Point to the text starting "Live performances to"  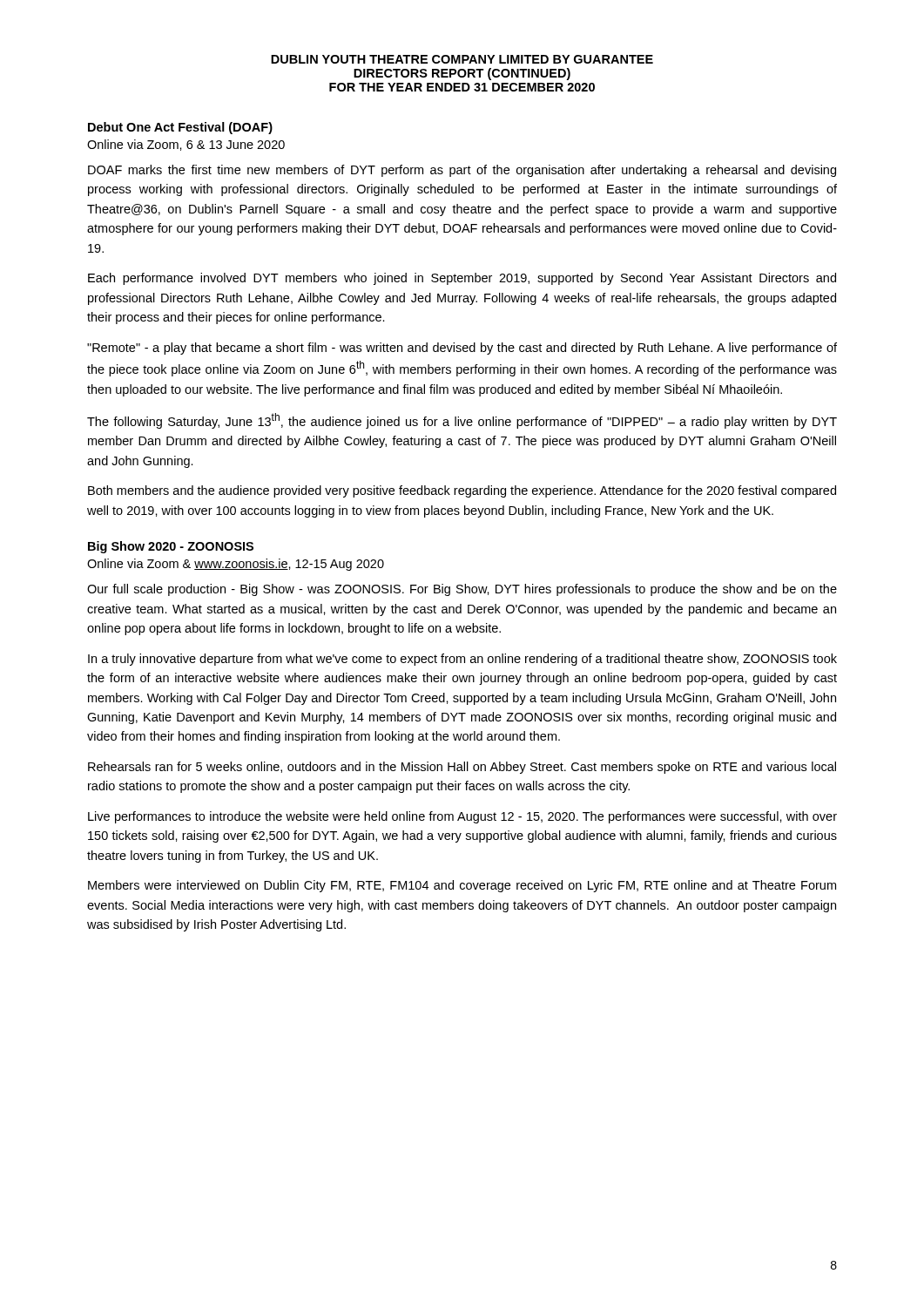coord(462,836)
